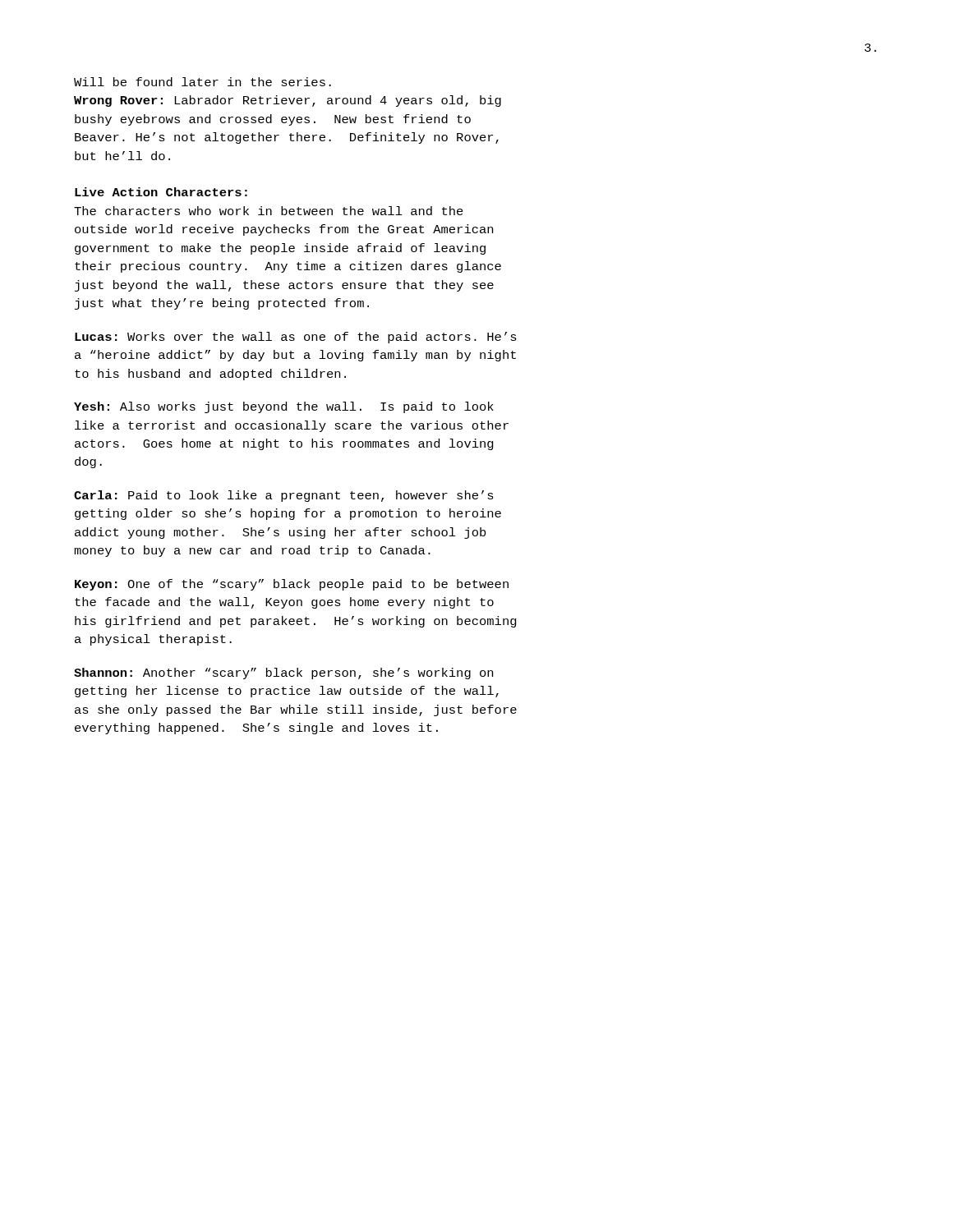Find the block on this page that starts "Will be found later in the series."

[288, 120]
